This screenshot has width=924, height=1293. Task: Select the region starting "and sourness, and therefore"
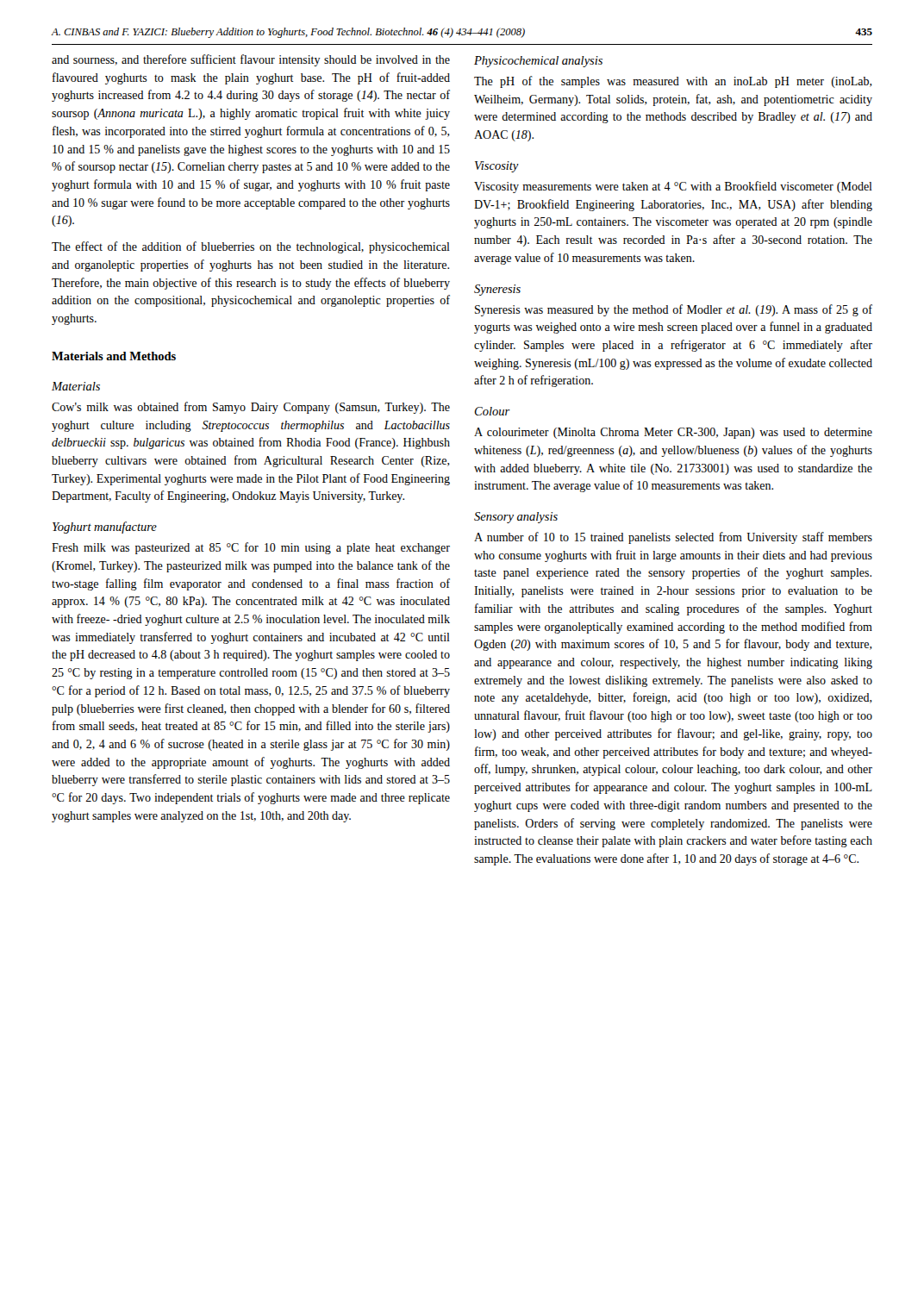[251, 141]
